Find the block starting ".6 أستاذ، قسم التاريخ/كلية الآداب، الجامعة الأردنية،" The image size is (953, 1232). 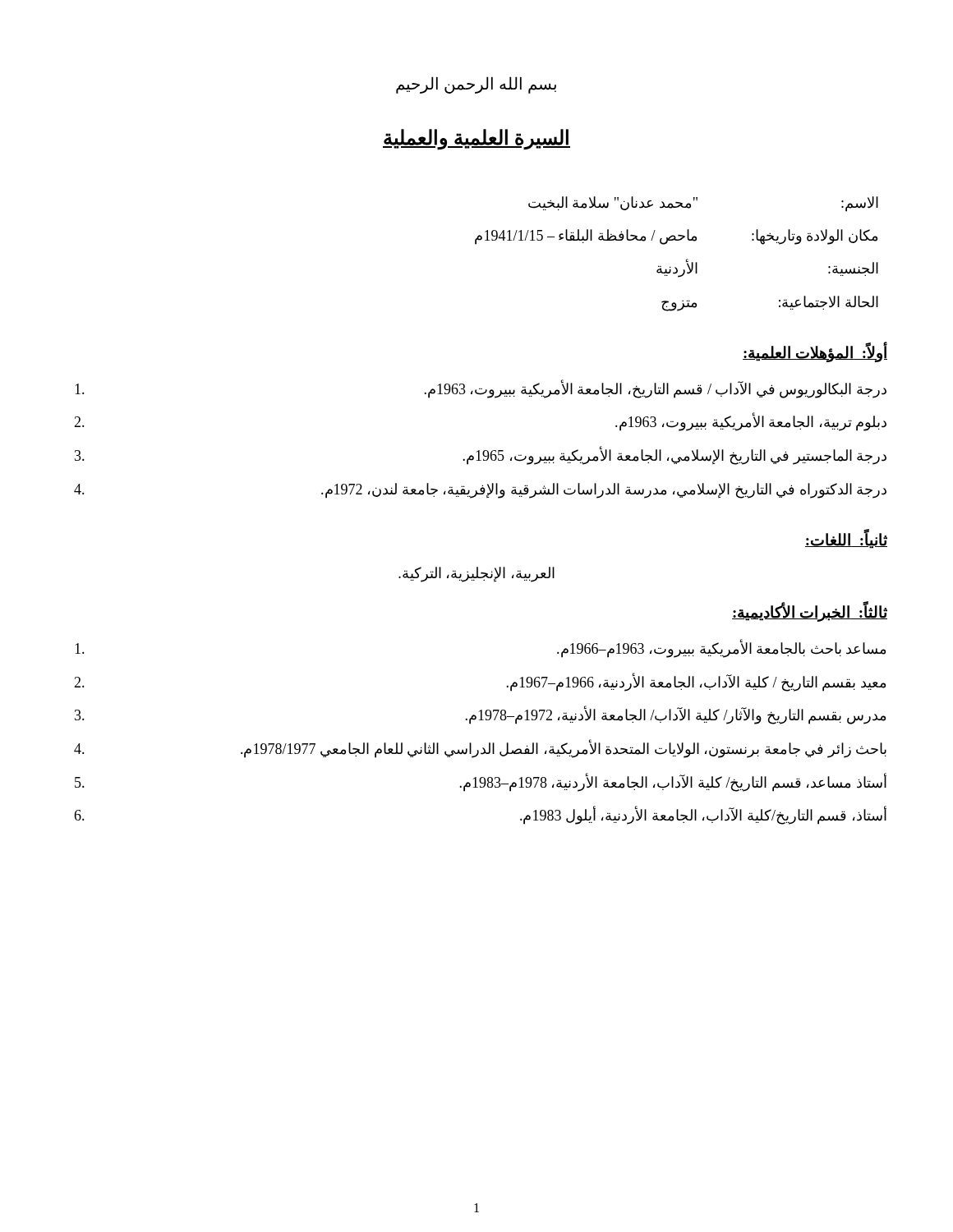pos(695,815)
